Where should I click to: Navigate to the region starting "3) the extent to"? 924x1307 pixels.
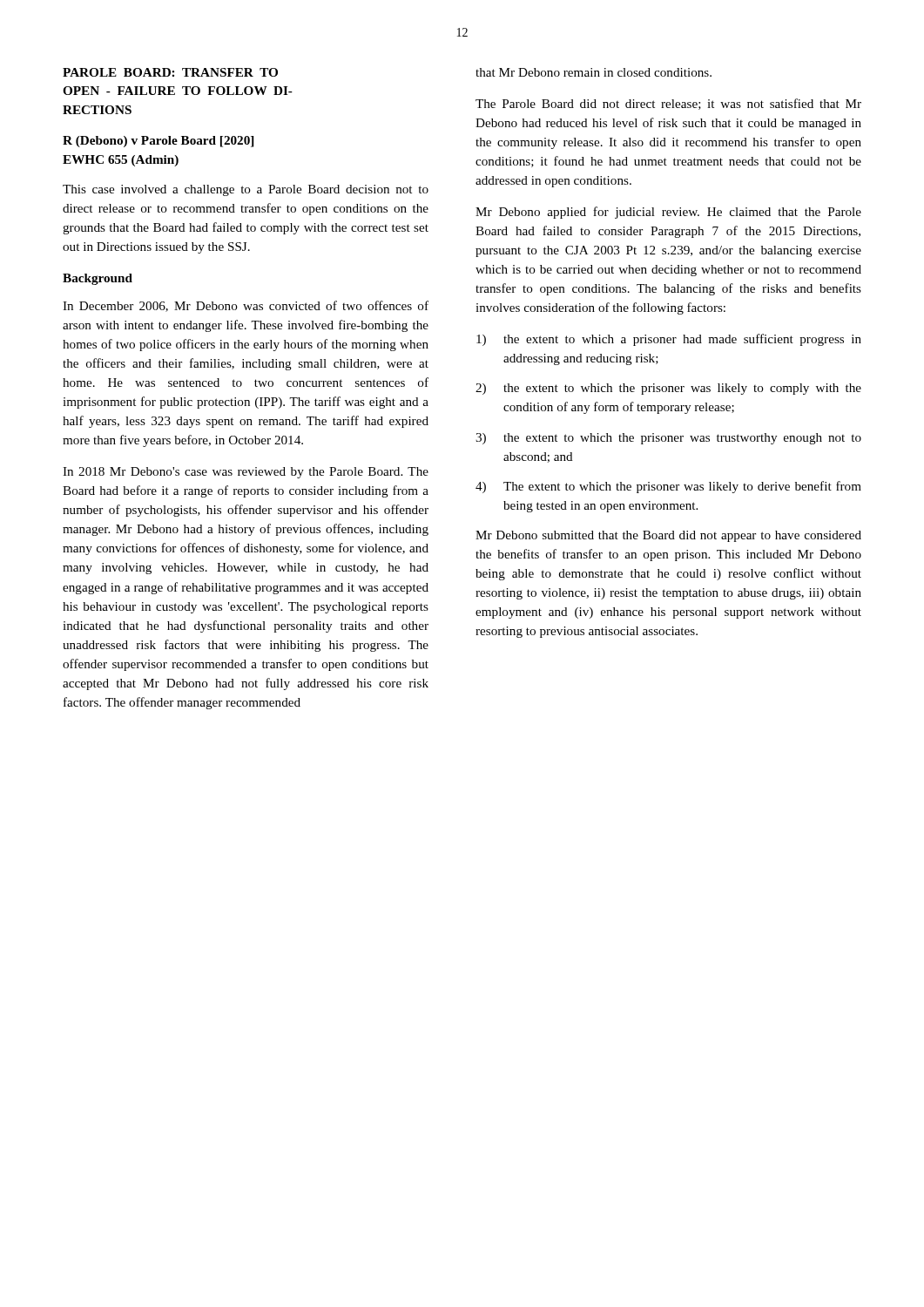[668, 447]
